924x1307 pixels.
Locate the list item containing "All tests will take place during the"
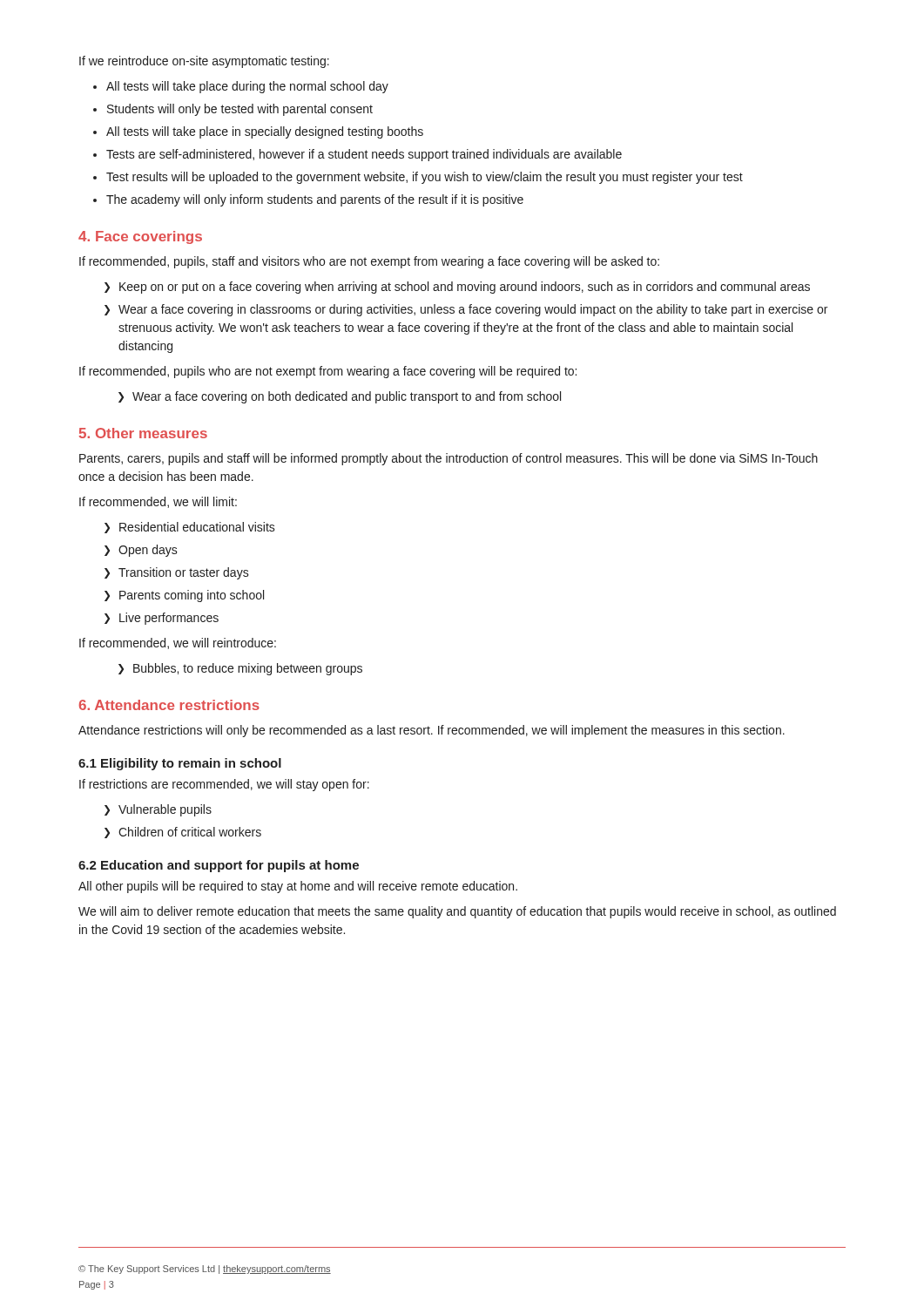[x=462, y=143]
